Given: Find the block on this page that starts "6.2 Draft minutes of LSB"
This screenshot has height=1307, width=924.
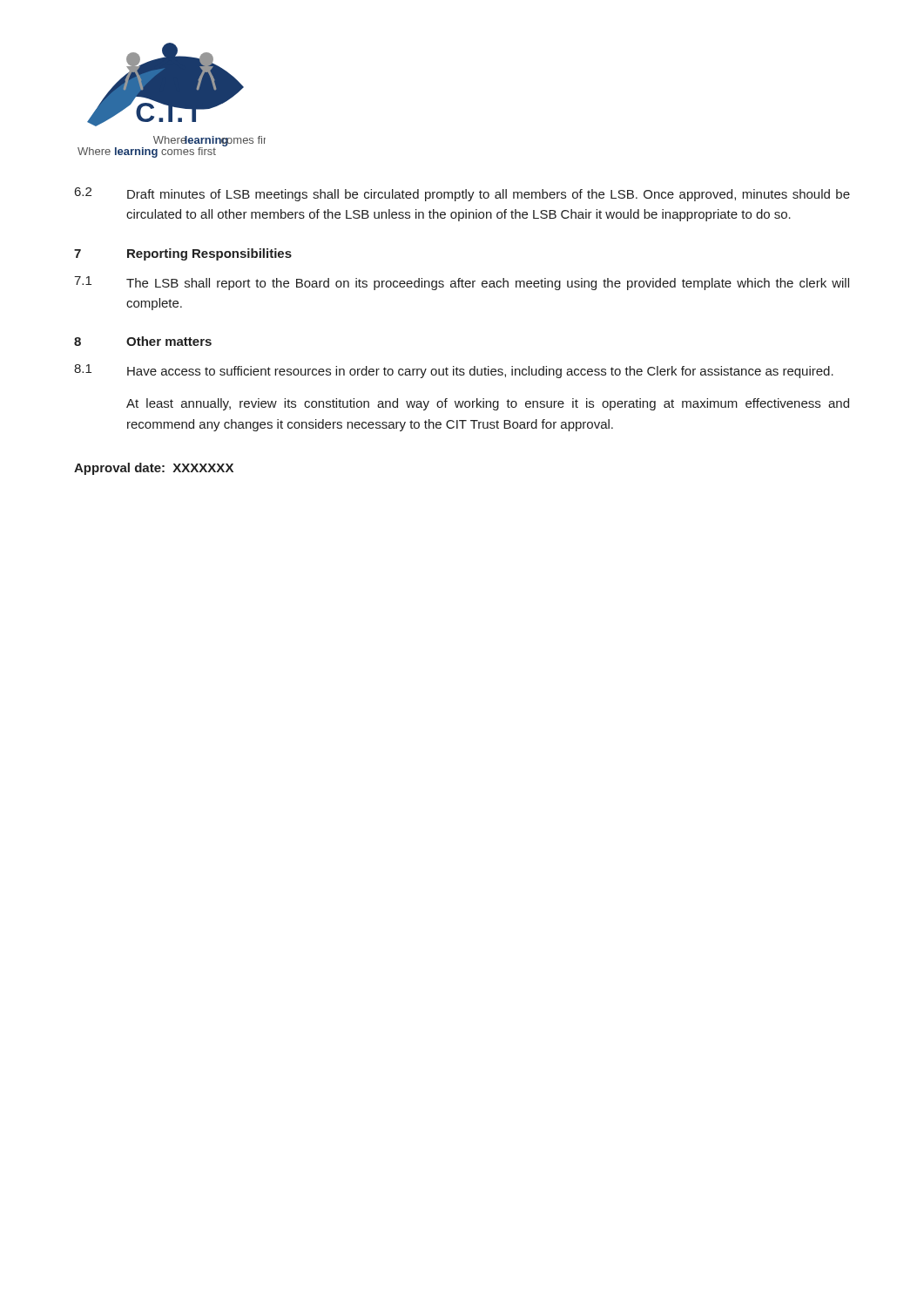Looking at the screenshot, I should click(x=462, y=204).
